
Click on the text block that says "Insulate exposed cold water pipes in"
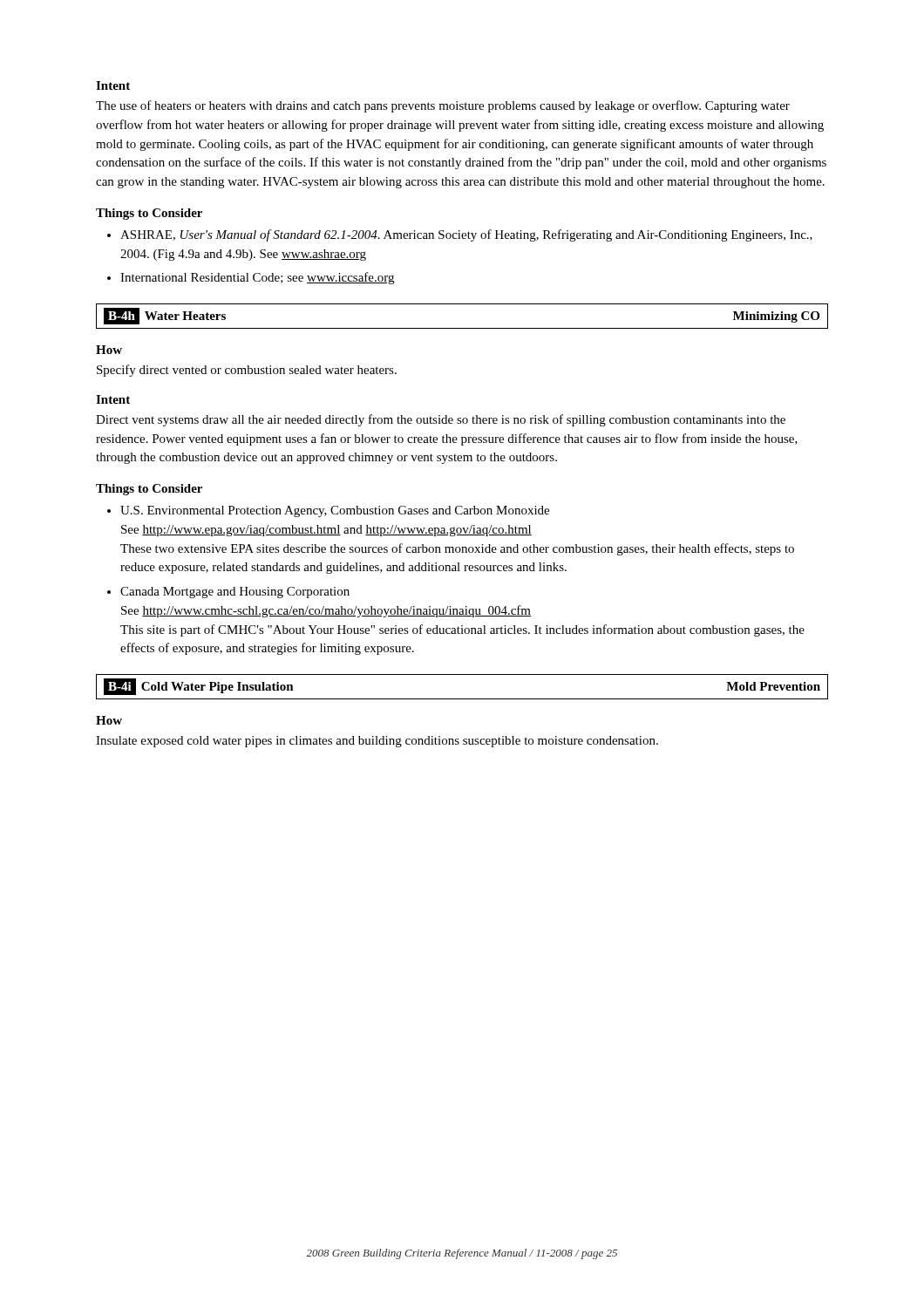click(x=377, y=740)
